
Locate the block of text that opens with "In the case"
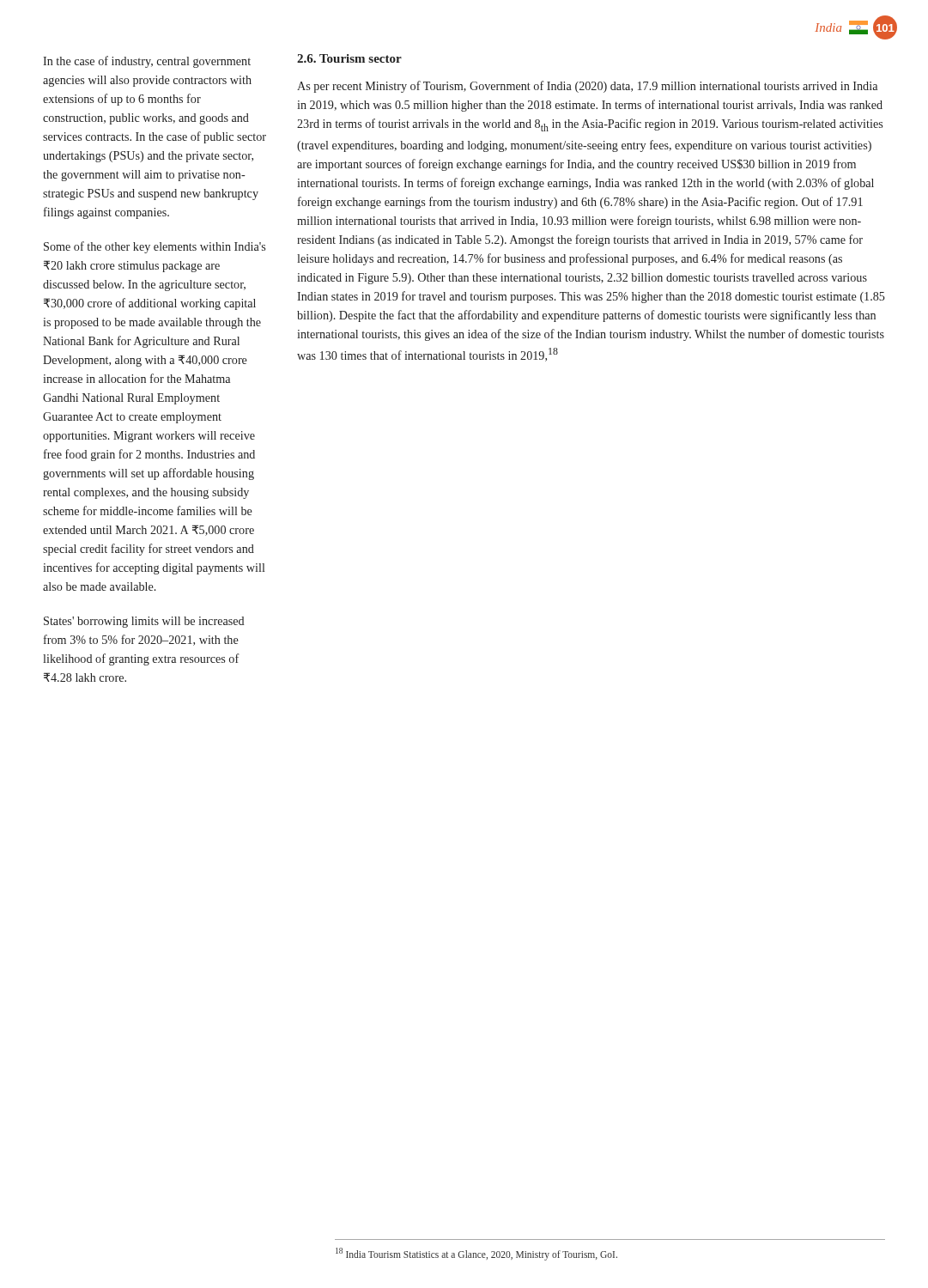tap(155, 137)
